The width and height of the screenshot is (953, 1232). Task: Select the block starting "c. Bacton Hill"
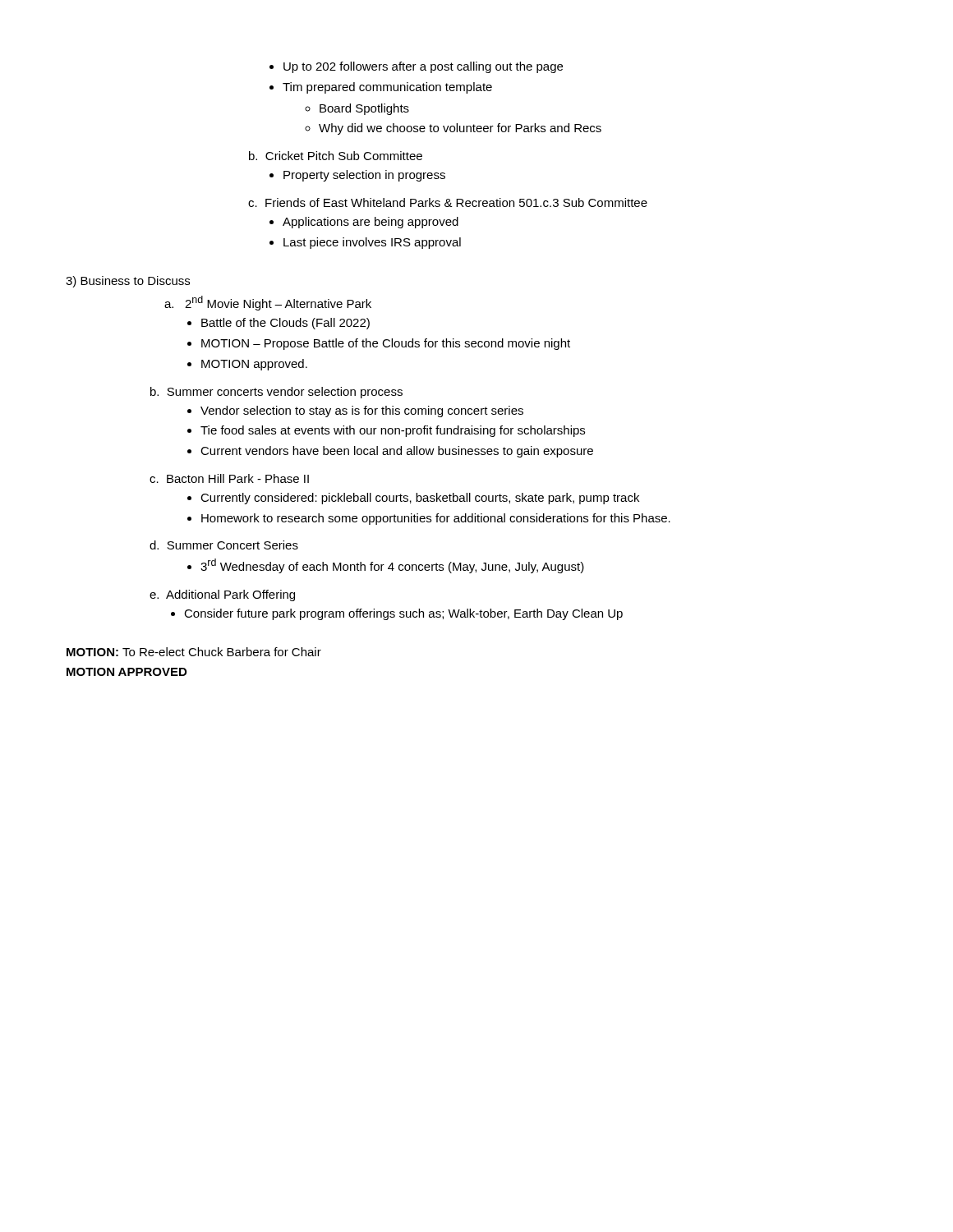point(230,478)
